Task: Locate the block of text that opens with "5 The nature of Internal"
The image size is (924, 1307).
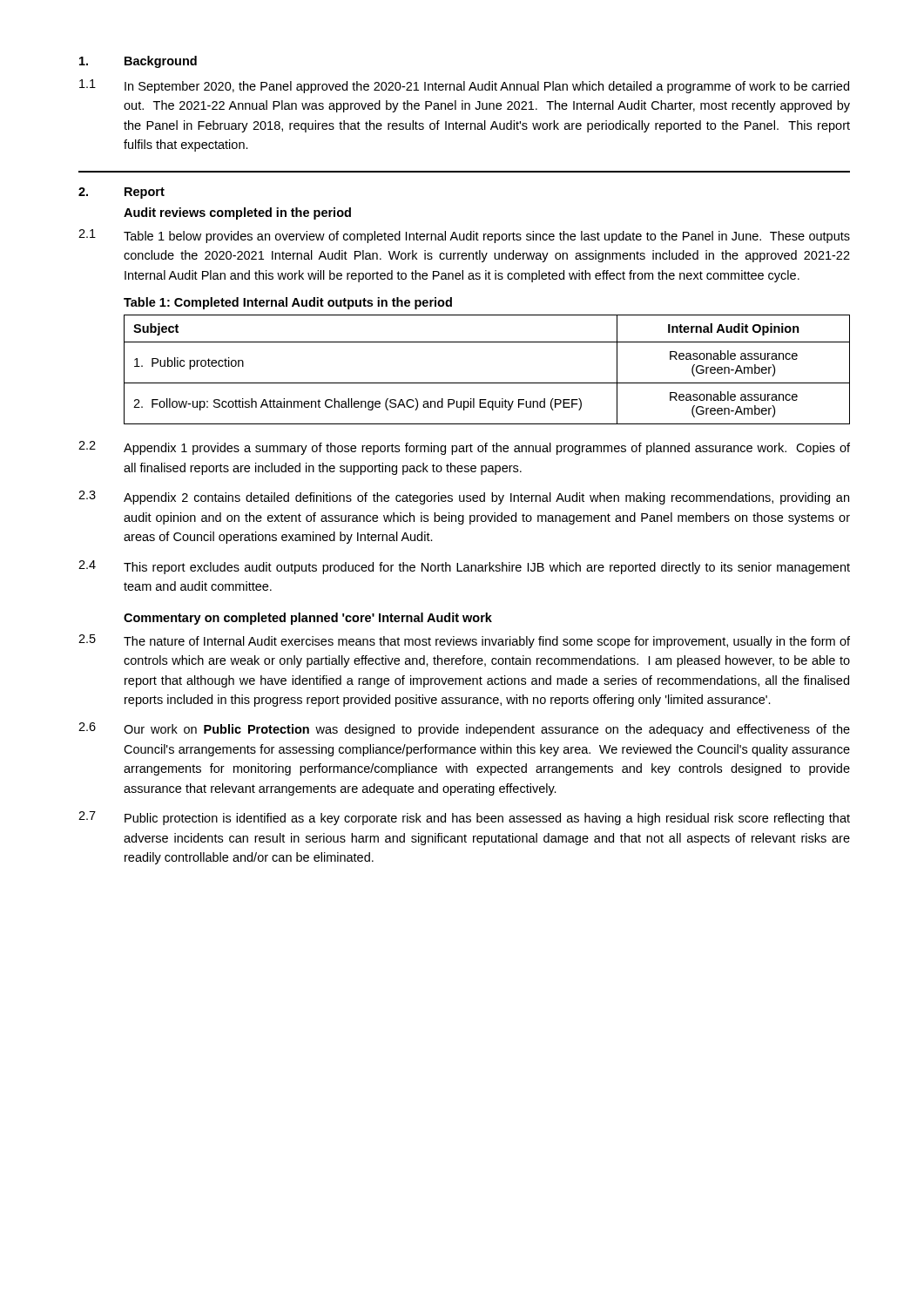Action: 464,670
